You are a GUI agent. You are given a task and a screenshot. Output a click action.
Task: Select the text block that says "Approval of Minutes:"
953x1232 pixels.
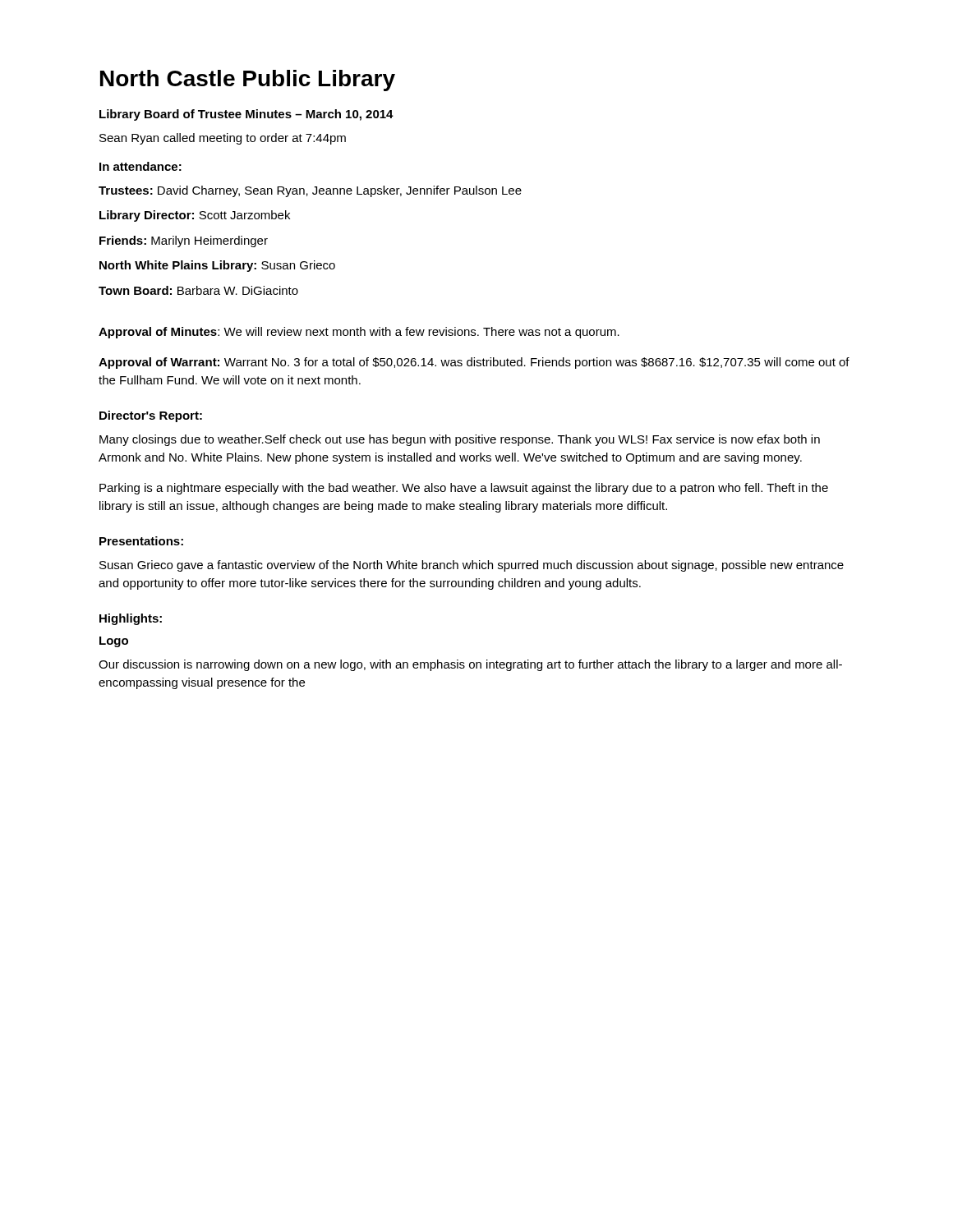click(359, 331)
